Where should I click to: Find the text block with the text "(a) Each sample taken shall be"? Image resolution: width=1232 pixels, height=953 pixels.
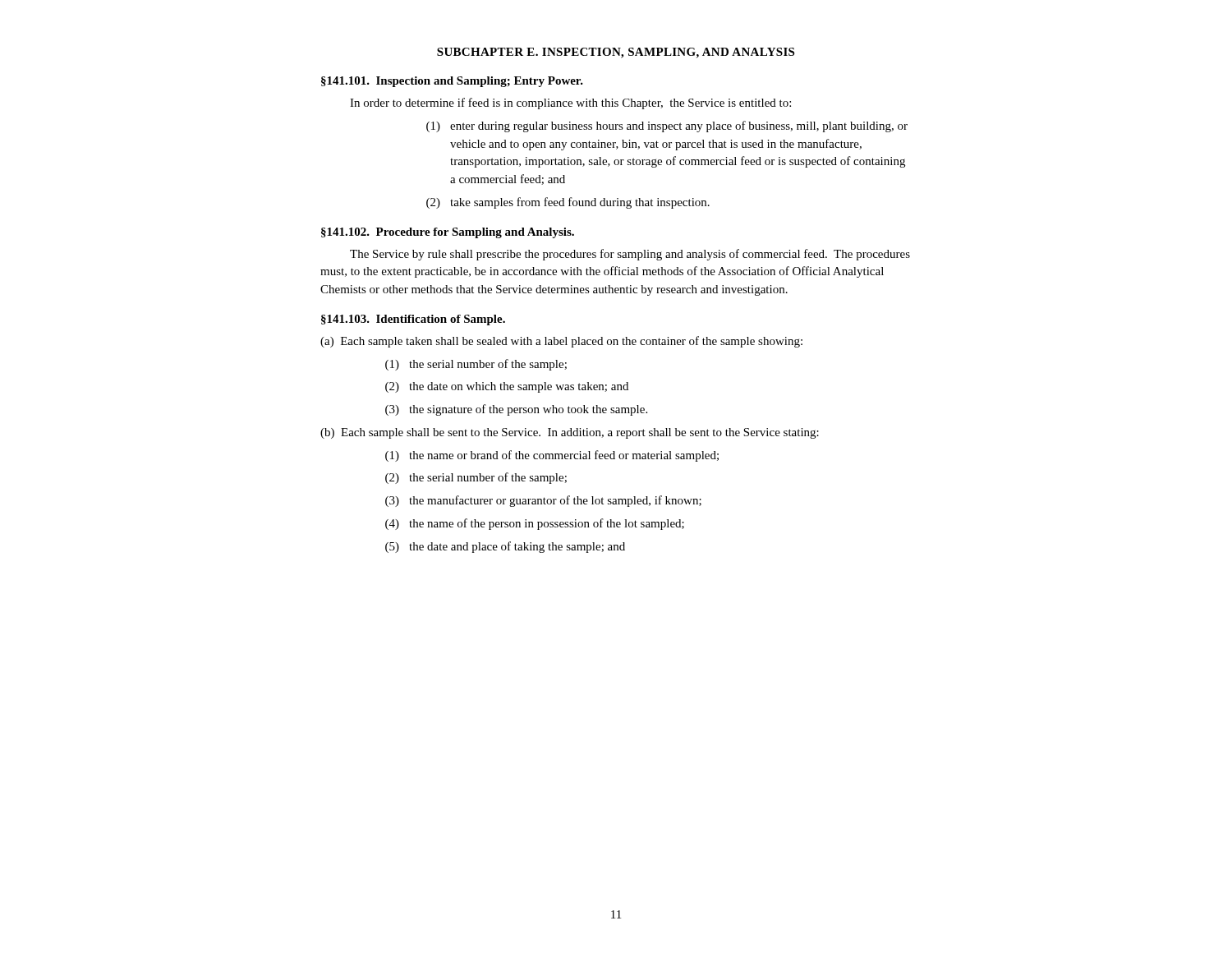pos(562,341)
